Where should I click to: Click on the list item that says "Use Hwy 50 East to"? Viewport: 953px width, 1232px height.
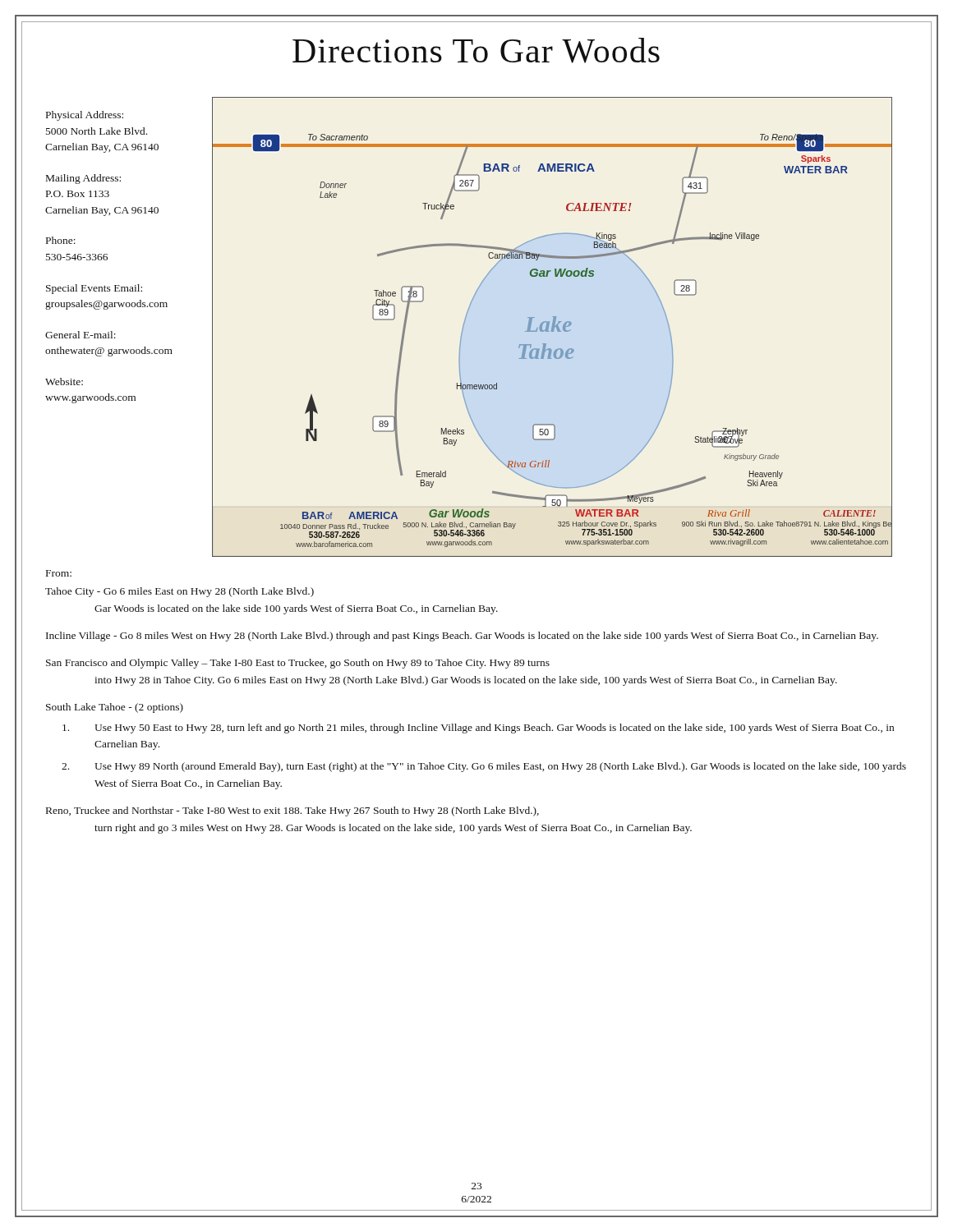click(478, 735)
